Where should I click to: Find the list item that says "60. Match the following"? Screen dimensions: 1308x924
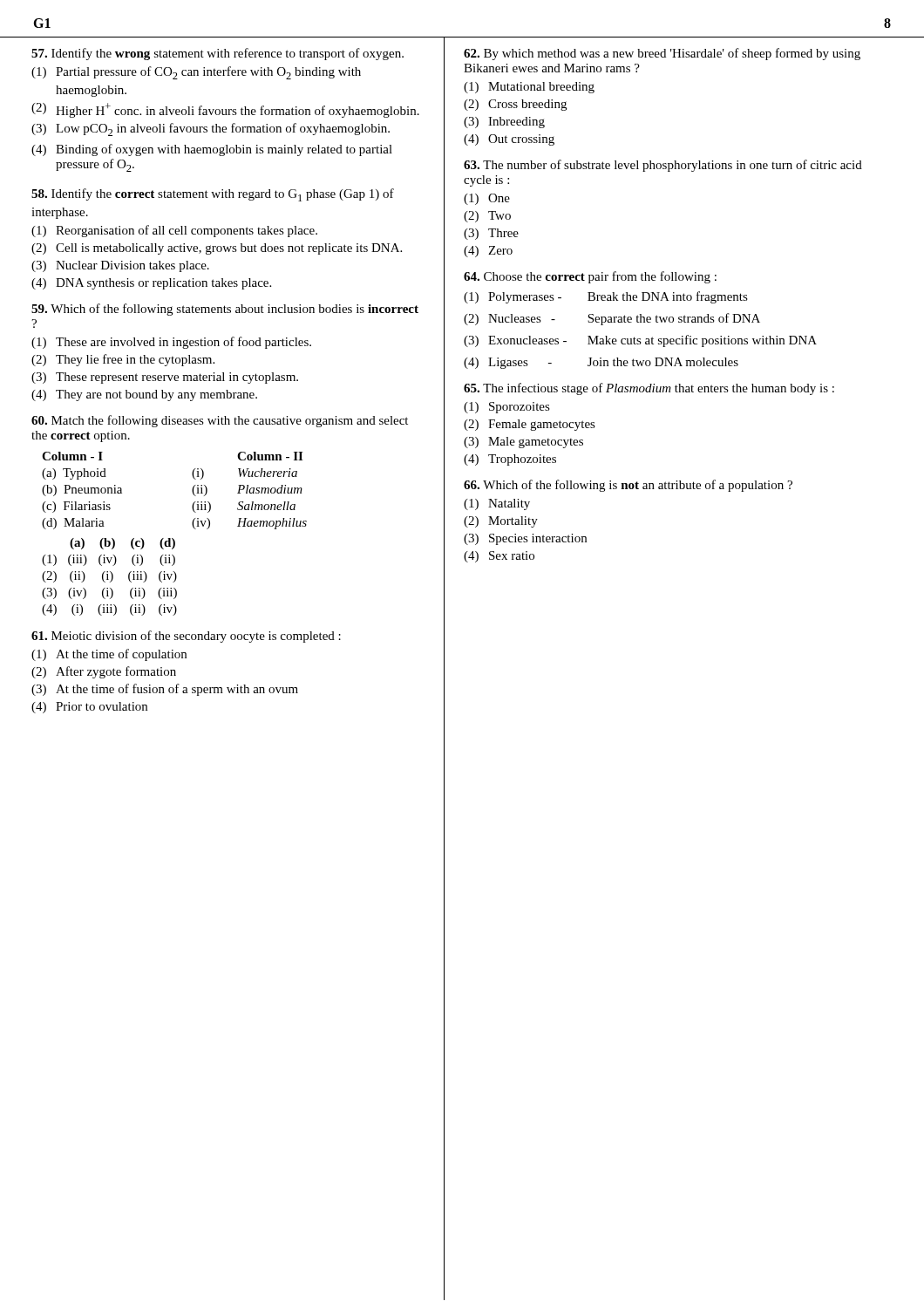tap(229, 515)
